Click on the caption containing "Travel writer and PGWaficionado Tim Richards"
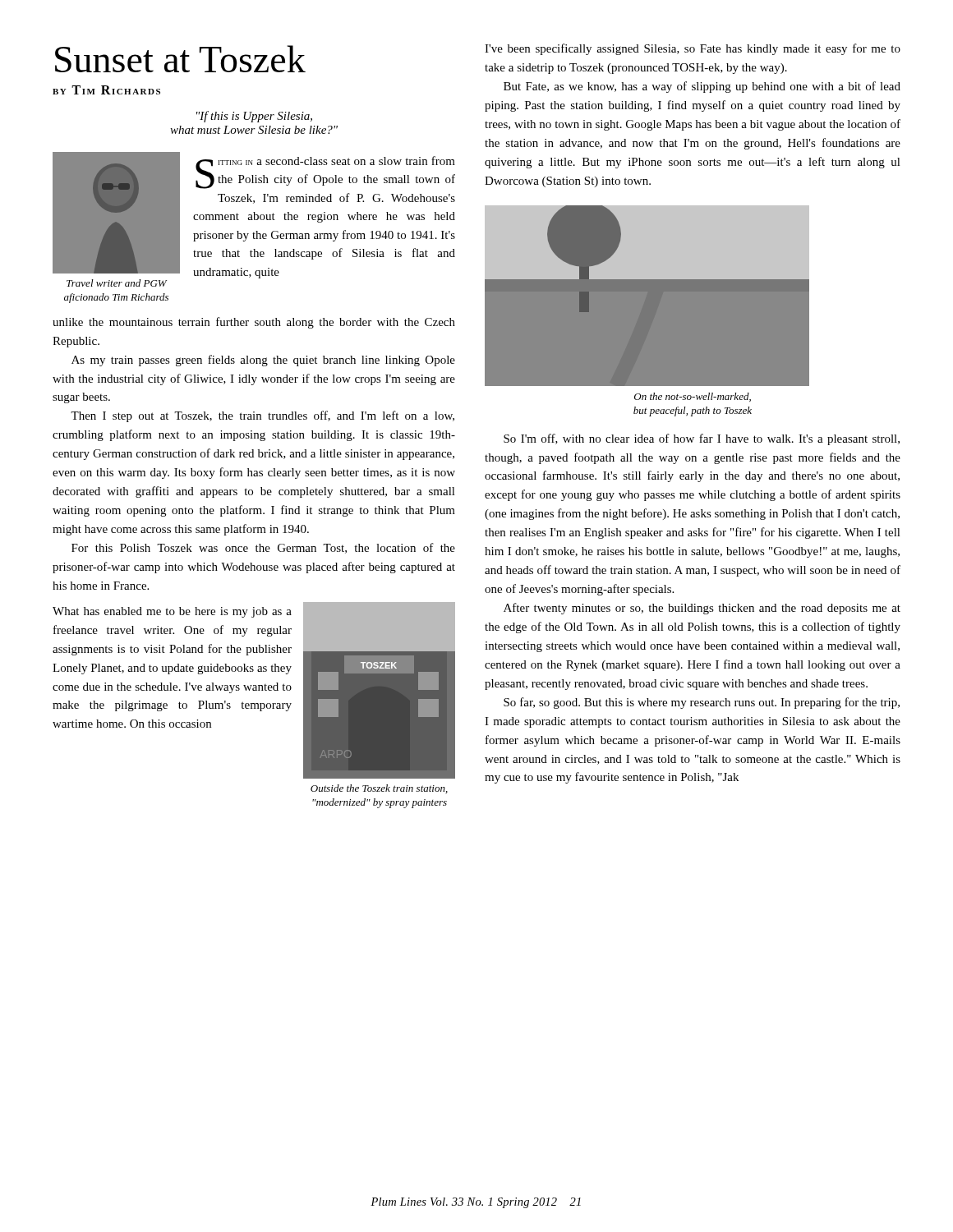This screenshot has width=953, height=1232. [x=116, y=290]
